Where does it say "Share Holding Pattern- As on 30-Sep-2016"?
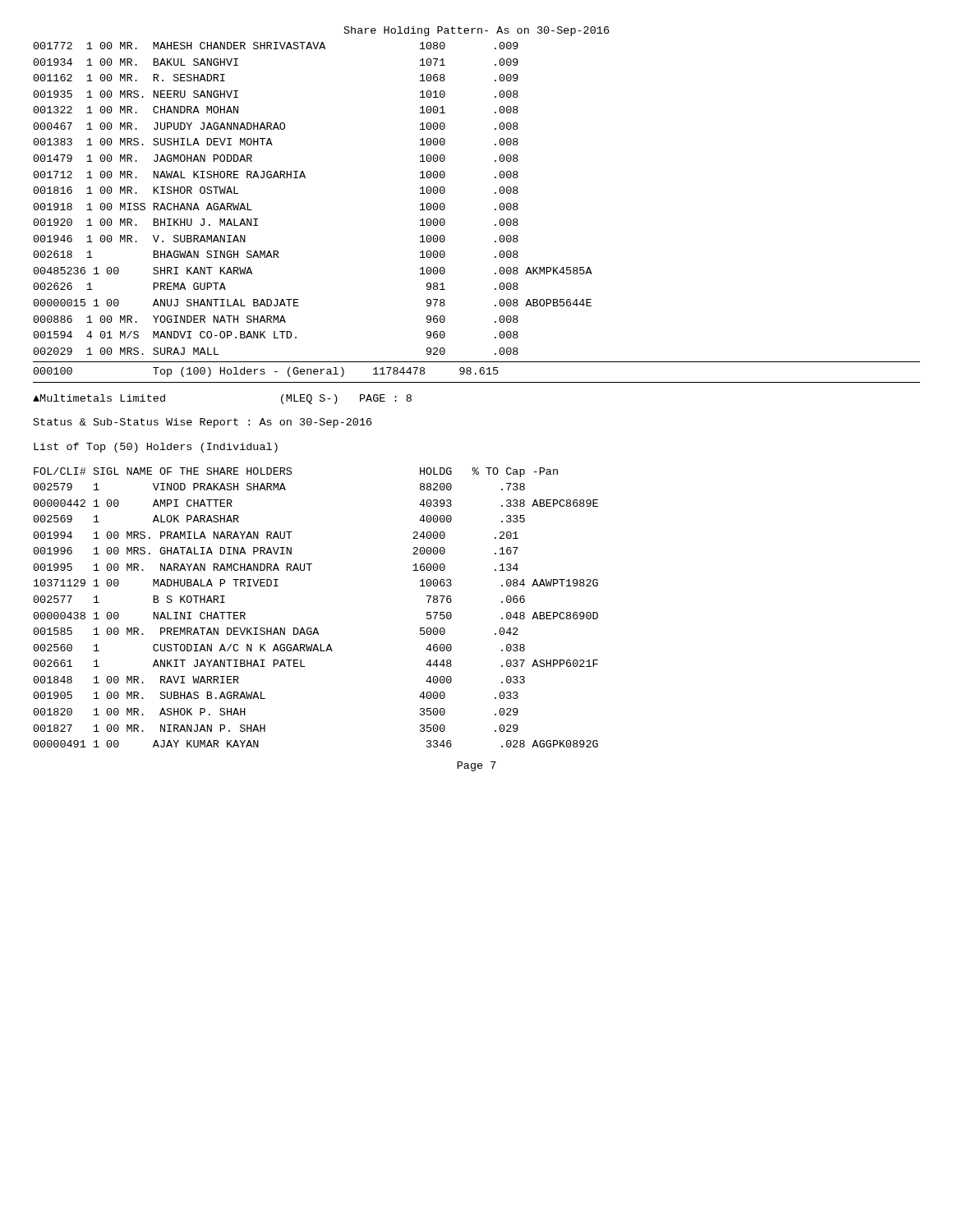953x1232 pixels. pos(476,31)
